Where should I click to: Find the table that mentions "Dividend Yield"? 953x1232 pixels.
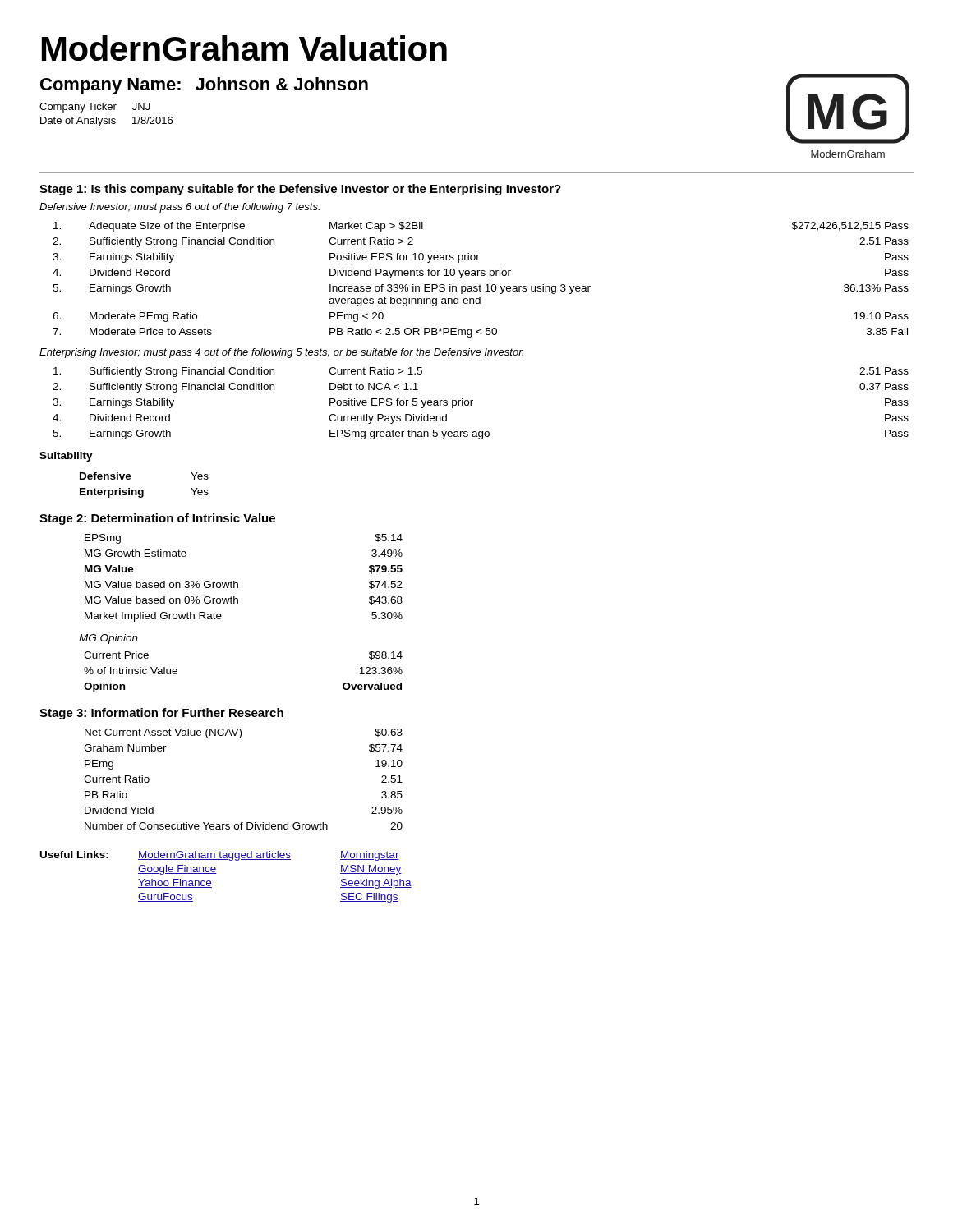point(476,779)
